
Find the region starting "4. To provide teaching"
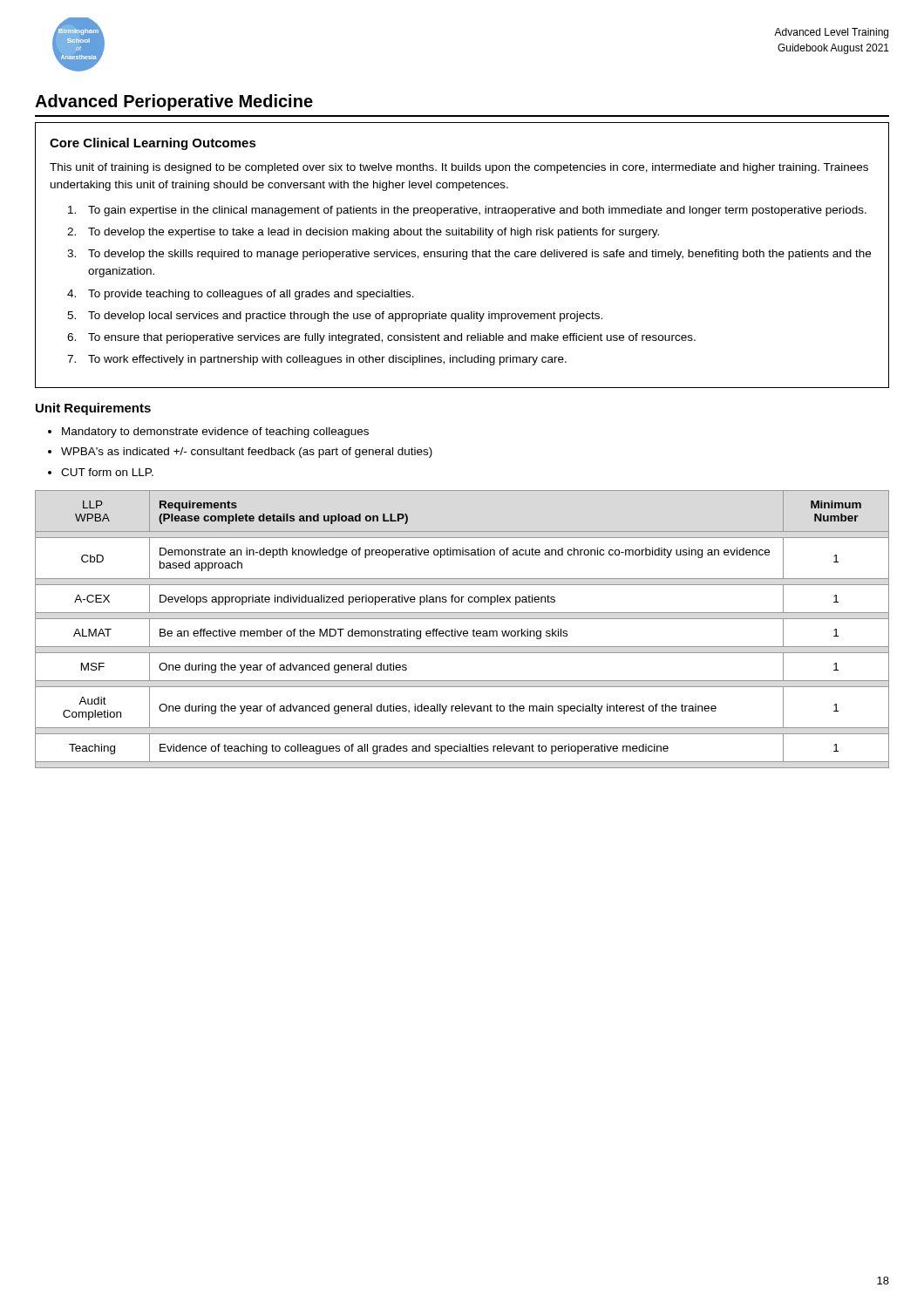[x=241, y=294]
